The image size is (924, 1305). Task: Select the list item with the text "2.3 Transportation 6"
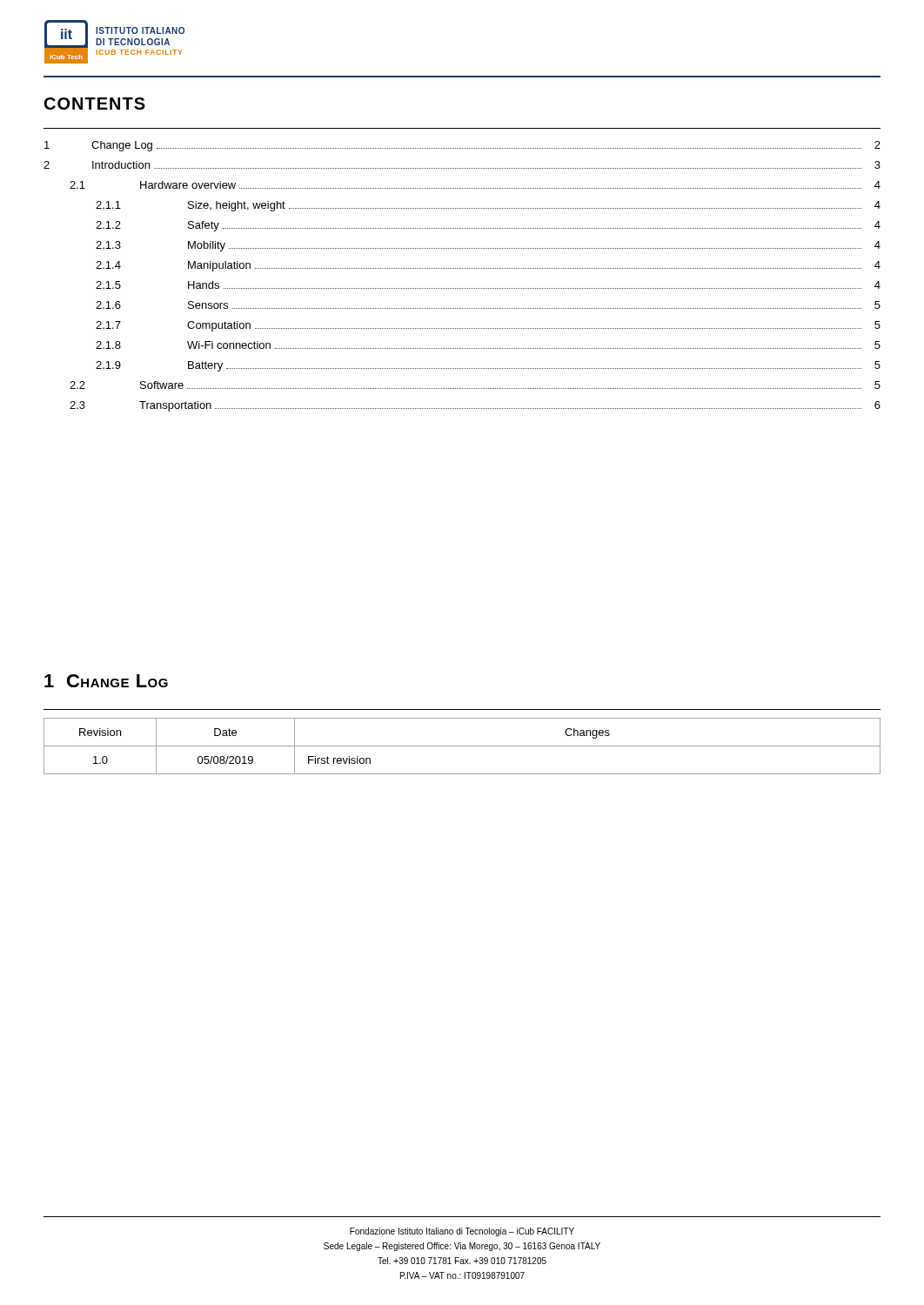[x=462, y=405]
